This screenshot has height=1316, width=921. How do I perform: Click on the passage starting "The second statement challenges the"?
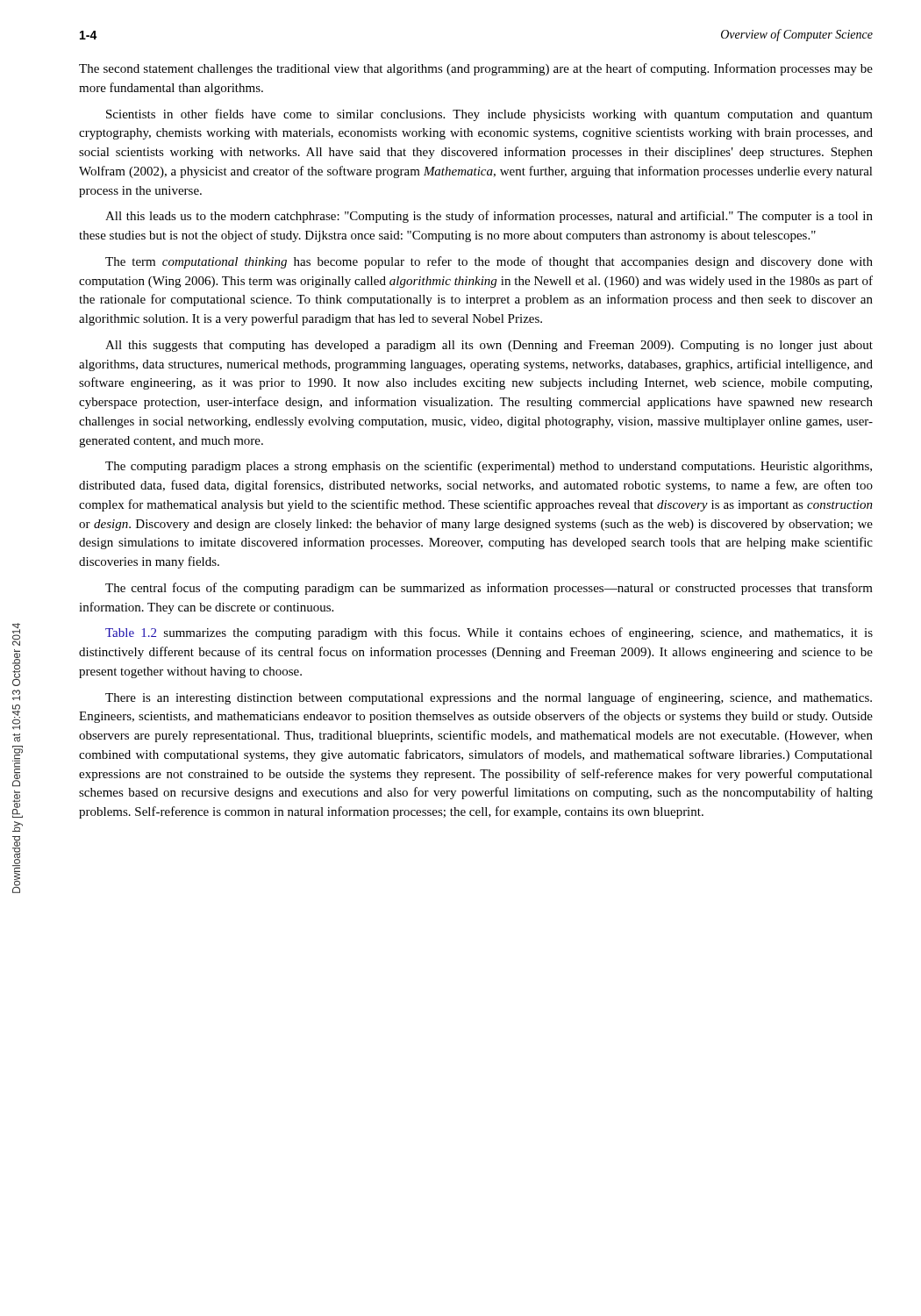476,79
